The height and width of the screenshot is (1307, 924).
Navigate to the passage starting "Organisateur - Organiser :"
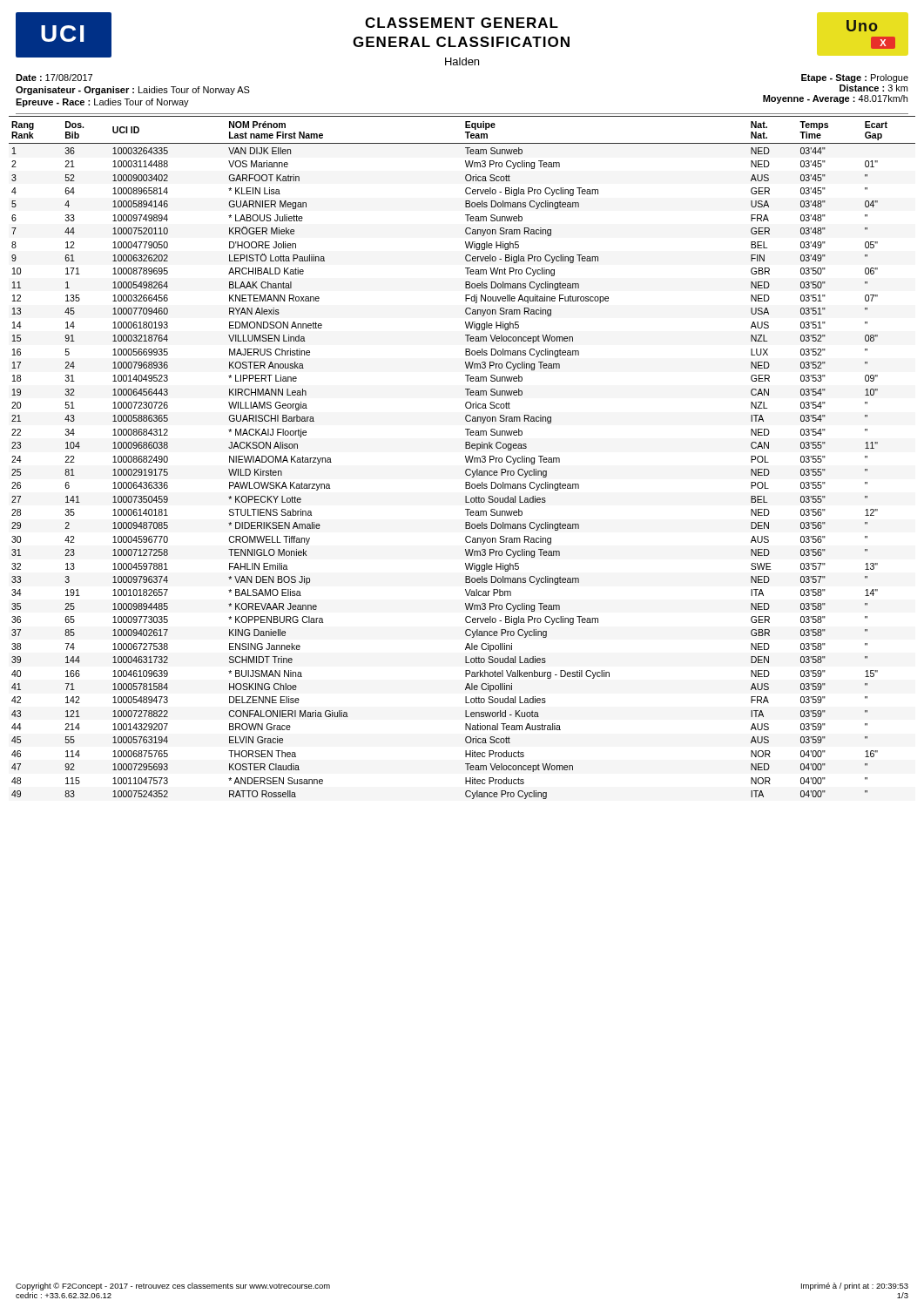click(x=133, y=90)
